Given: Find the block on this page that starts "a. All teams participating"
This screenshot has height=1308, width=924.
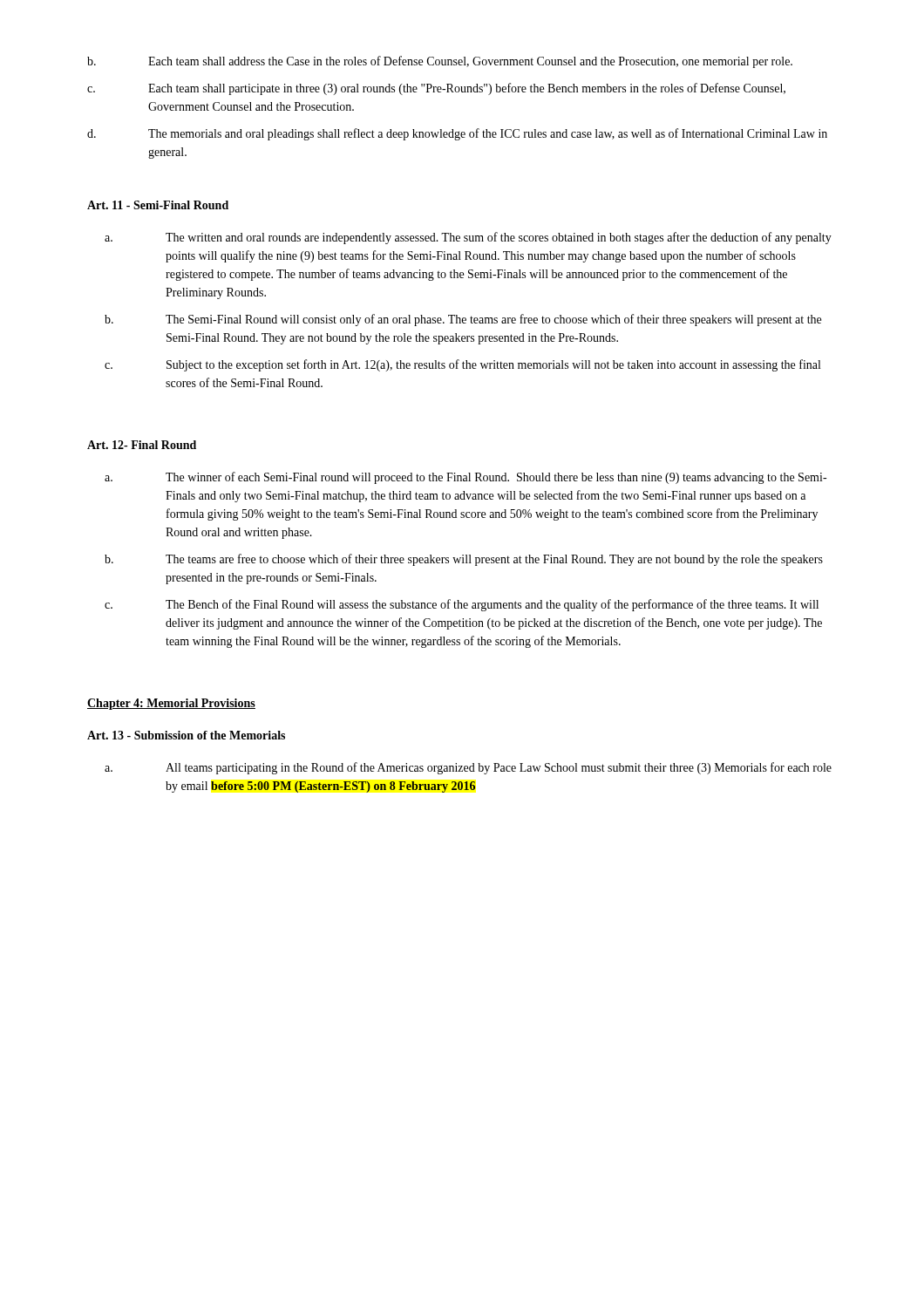Looking at the screenshot, I should point(462,777).
